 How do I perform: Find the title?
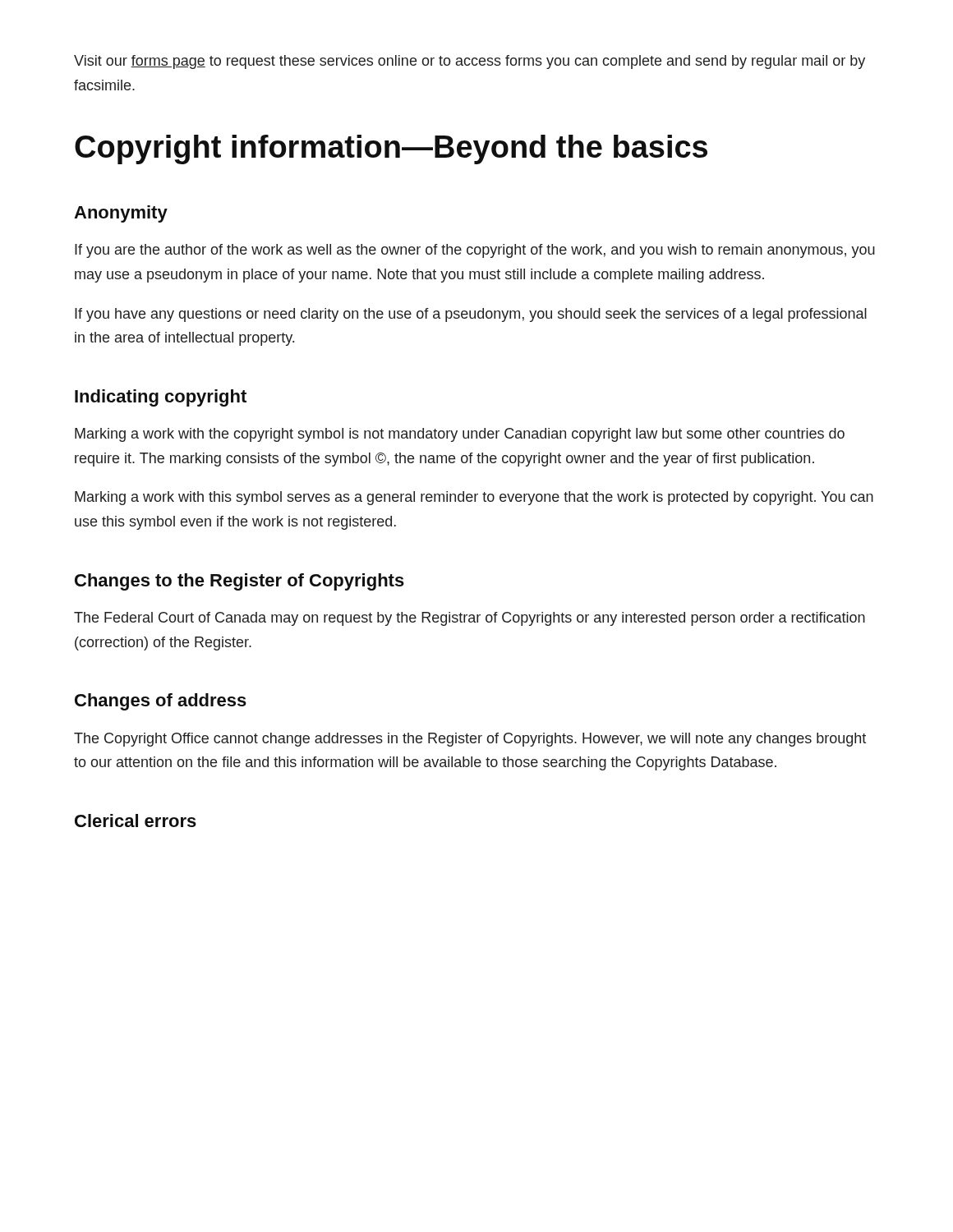point(391,147)
